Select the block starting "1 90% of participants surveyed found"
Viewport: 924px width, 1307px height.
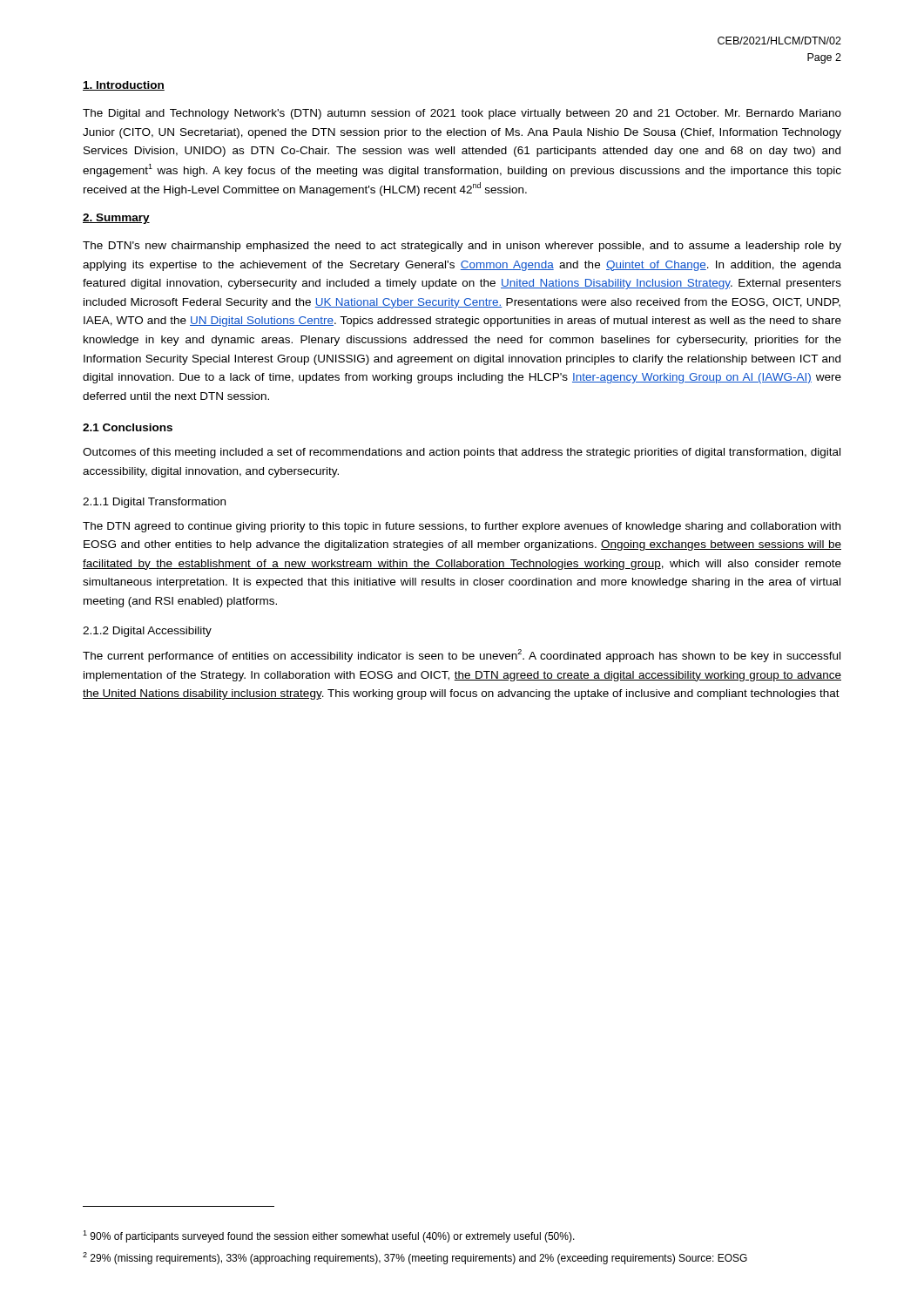click(329, 1235)
